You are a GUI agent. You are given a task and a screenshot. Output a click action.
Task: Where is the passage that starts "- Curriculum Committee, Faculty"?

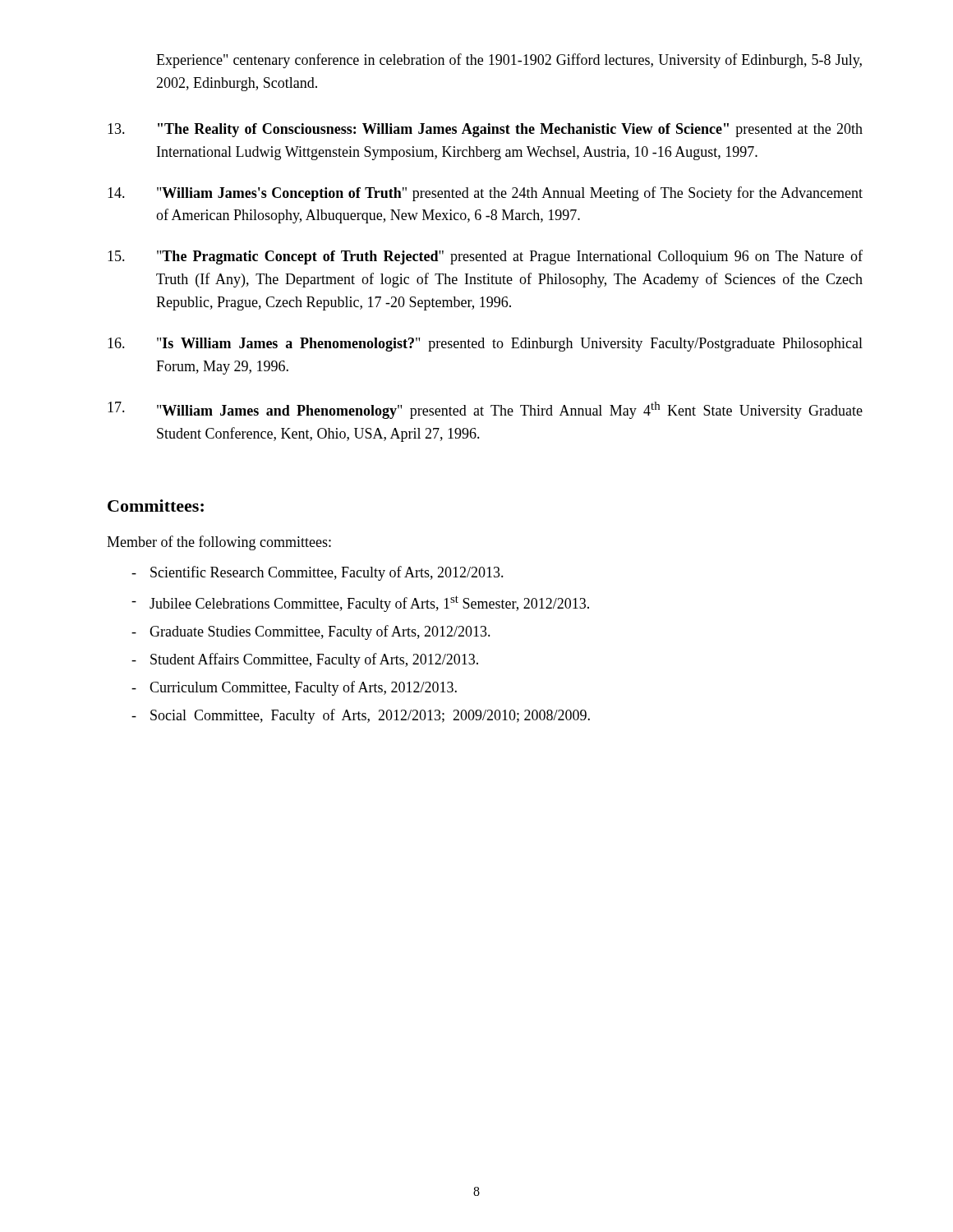pyautogui.click(x=294, y=688)
